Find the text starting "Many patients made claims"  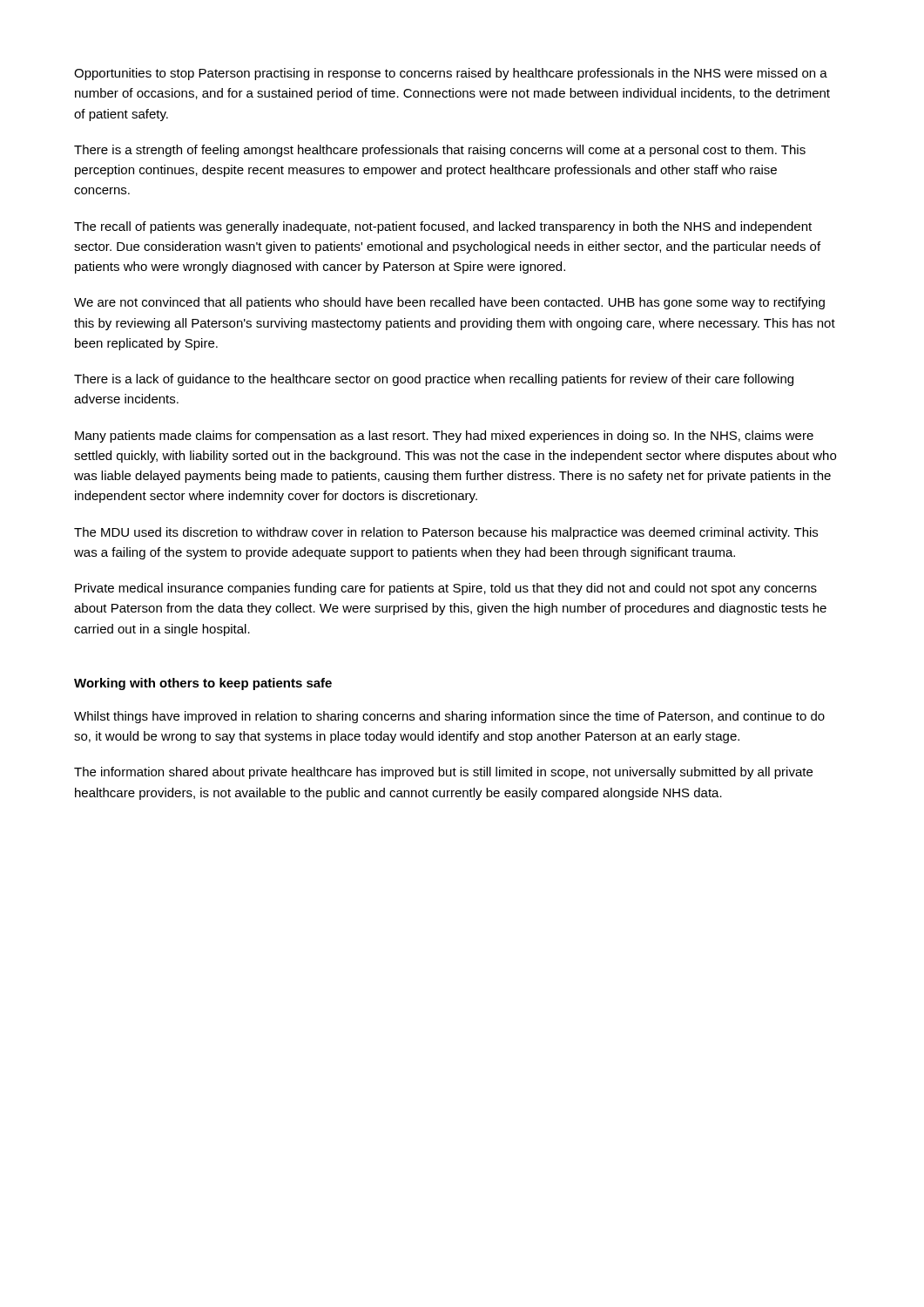[x=455, y=465]
